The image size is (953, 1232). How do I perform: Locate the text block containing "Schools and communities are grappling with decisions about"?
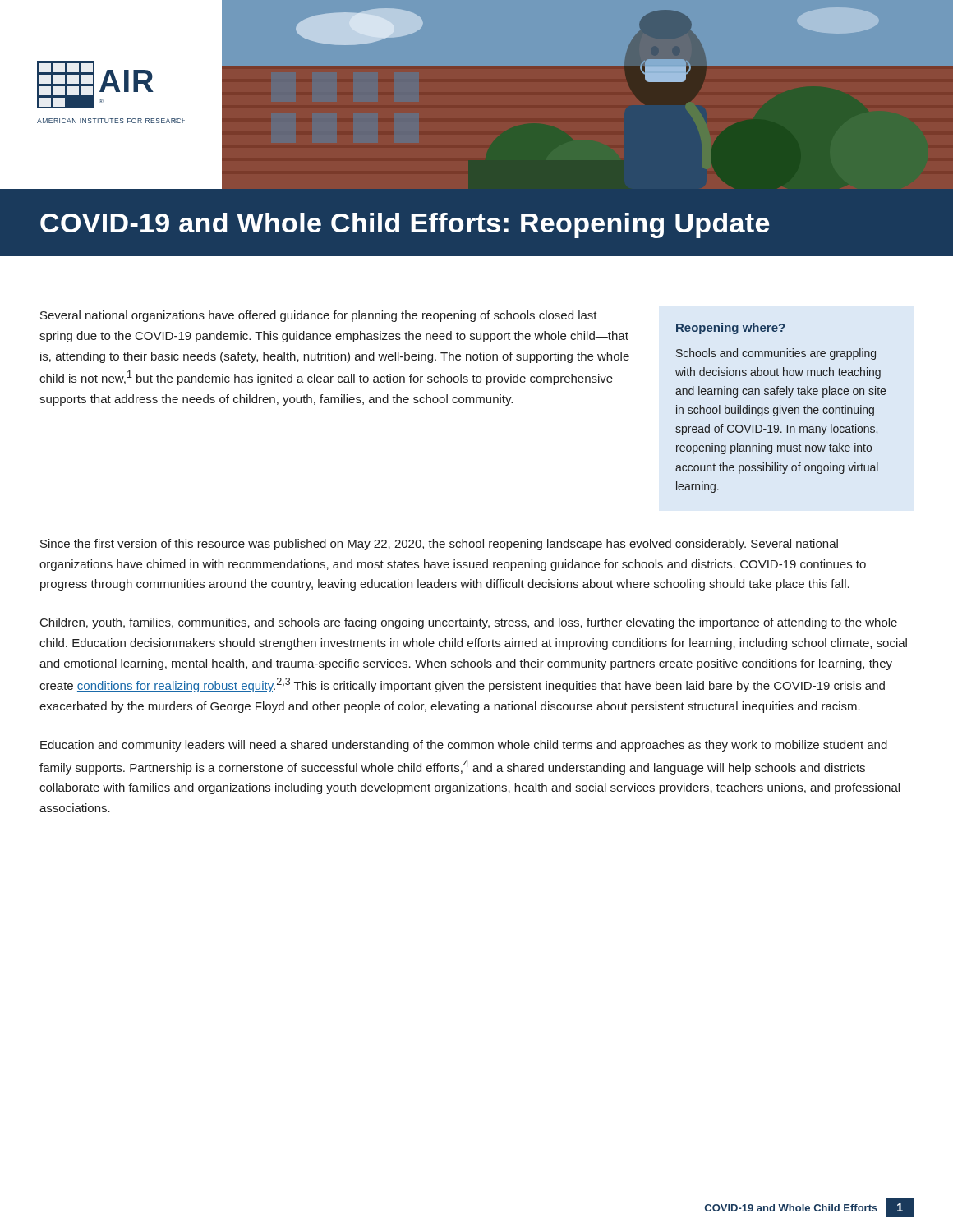786,420
